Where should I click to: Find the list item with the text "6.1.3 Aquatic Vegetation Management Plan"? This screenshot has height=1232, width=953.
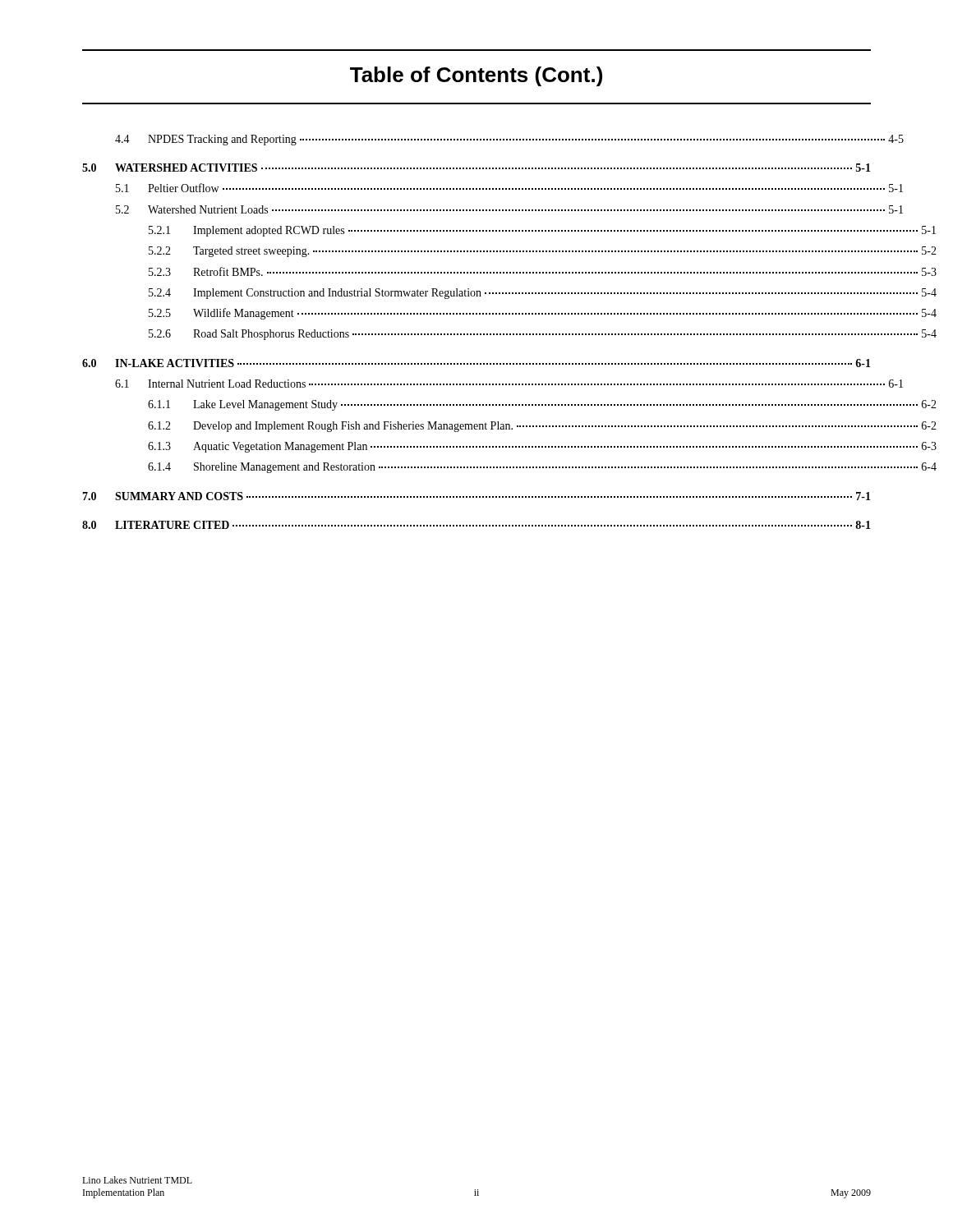pyautogui.click(x=476, y=447)
